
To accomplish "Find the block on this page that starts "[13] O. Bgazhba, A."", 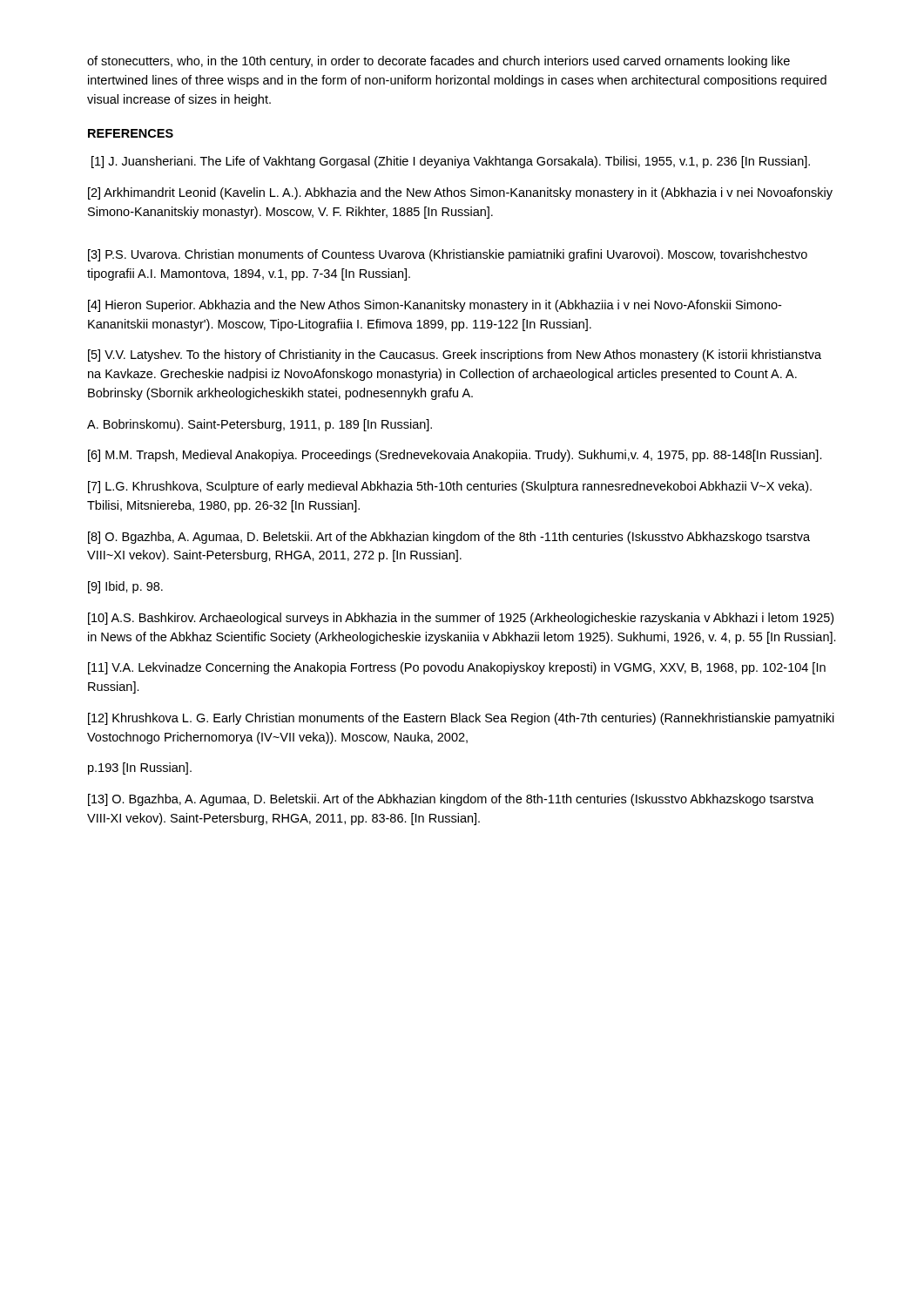I will (x=450, y=809).
